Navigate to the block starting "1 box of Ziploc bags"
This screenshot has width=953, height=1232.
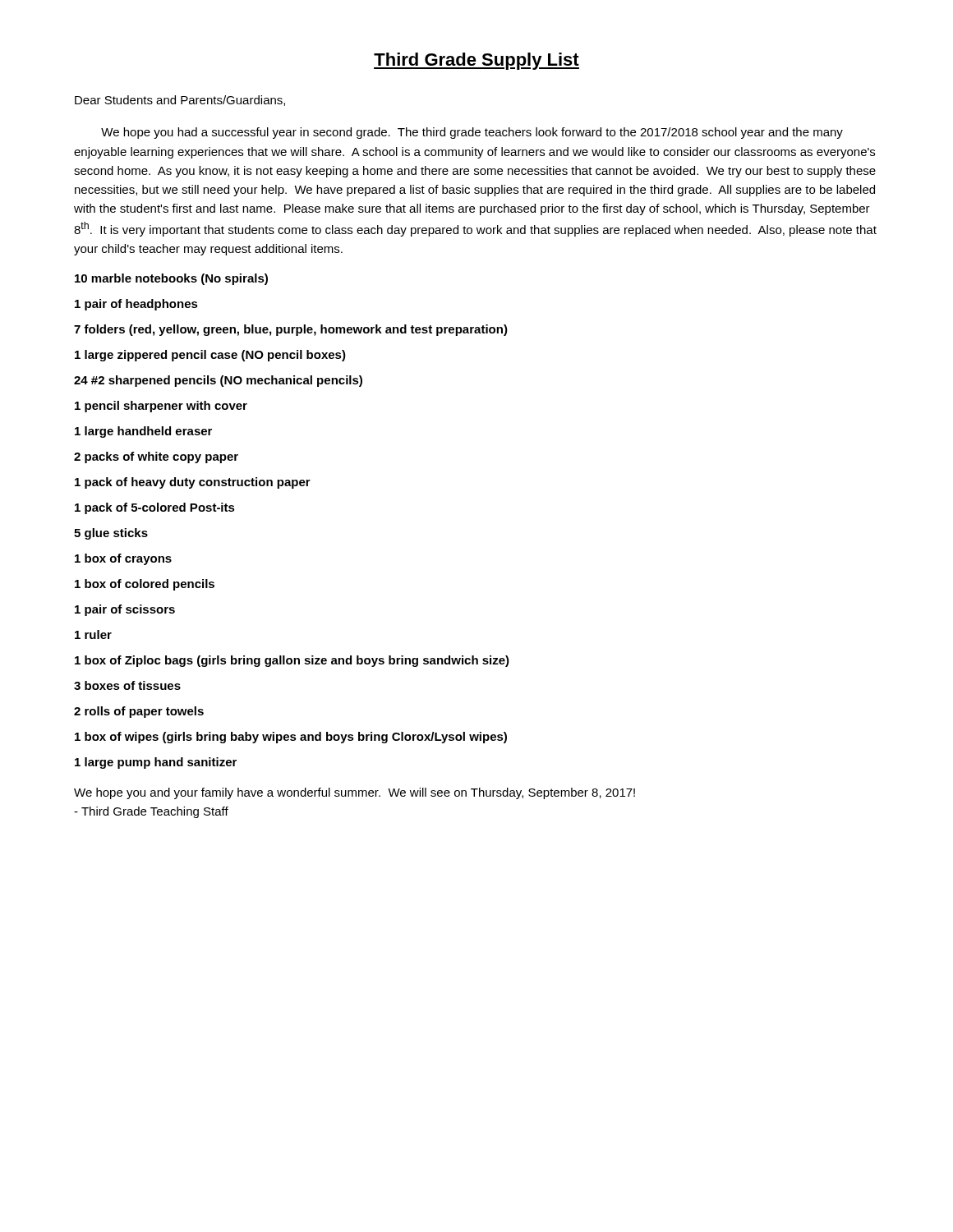click(x=292, y=660)
